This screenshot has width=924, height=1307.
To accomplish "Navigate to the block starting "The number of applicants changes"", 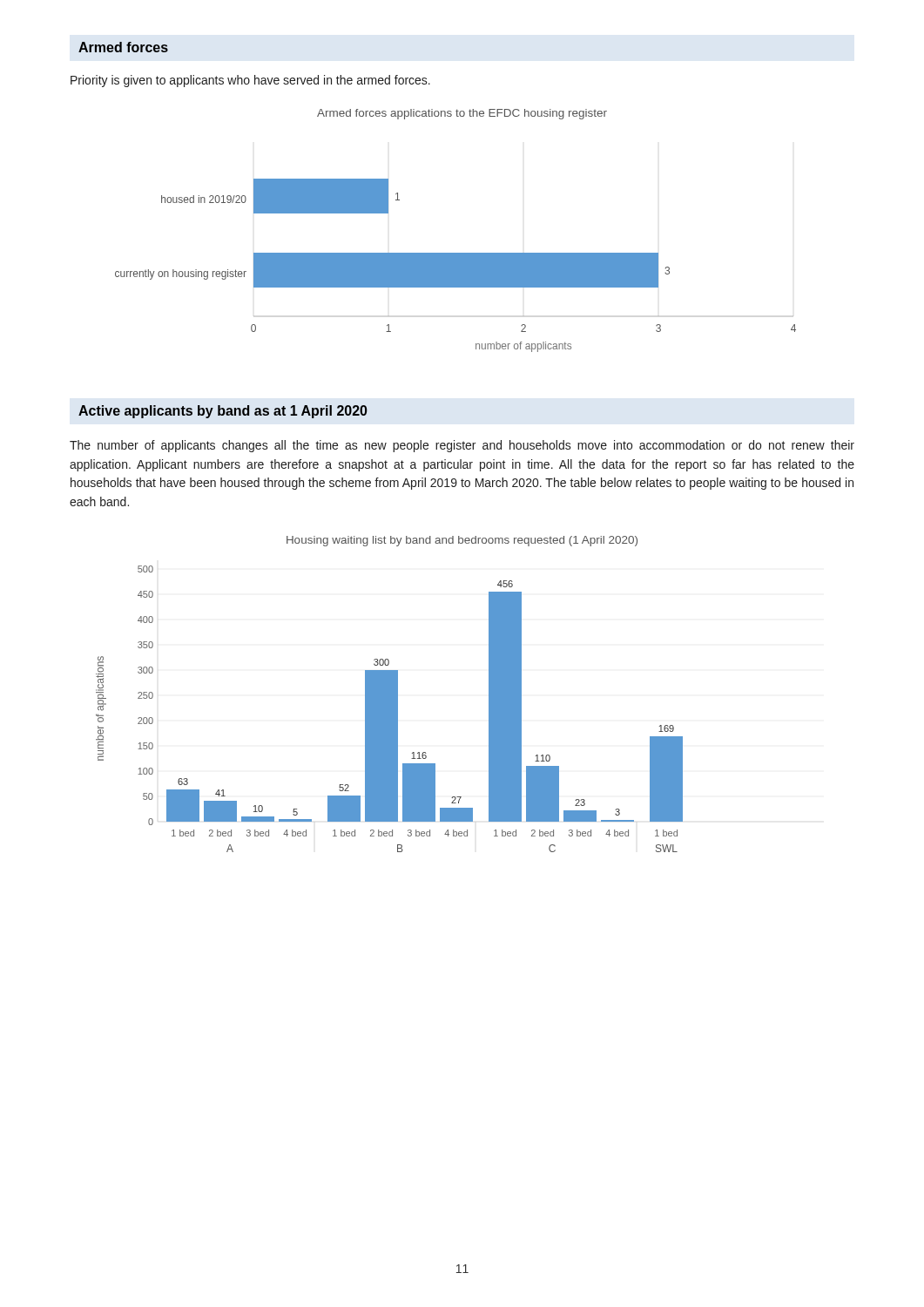I will tap(462, 474).
